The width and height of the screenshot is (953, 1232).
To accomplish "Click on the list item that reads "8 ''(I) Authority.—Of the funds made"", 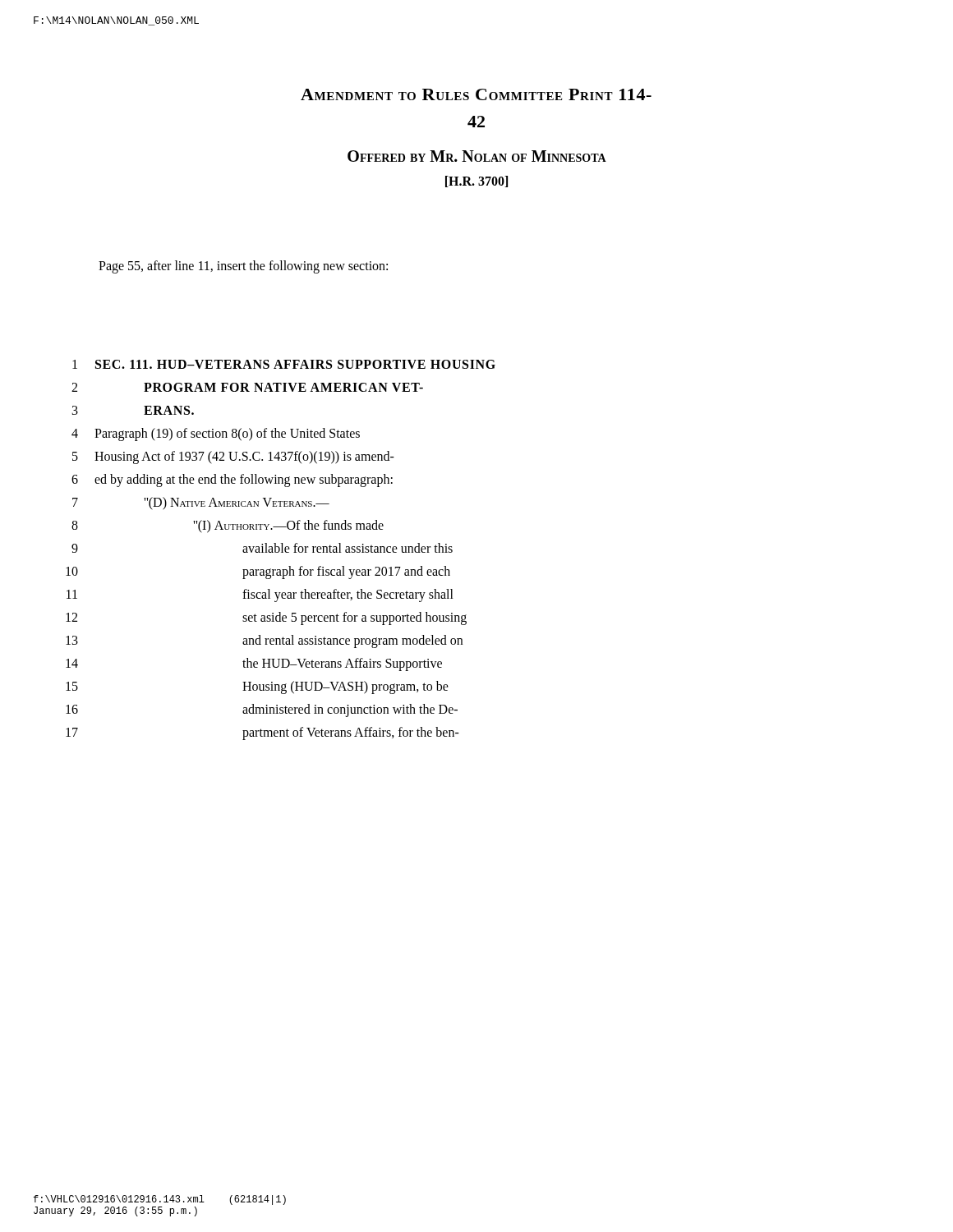I will [228, 526].
